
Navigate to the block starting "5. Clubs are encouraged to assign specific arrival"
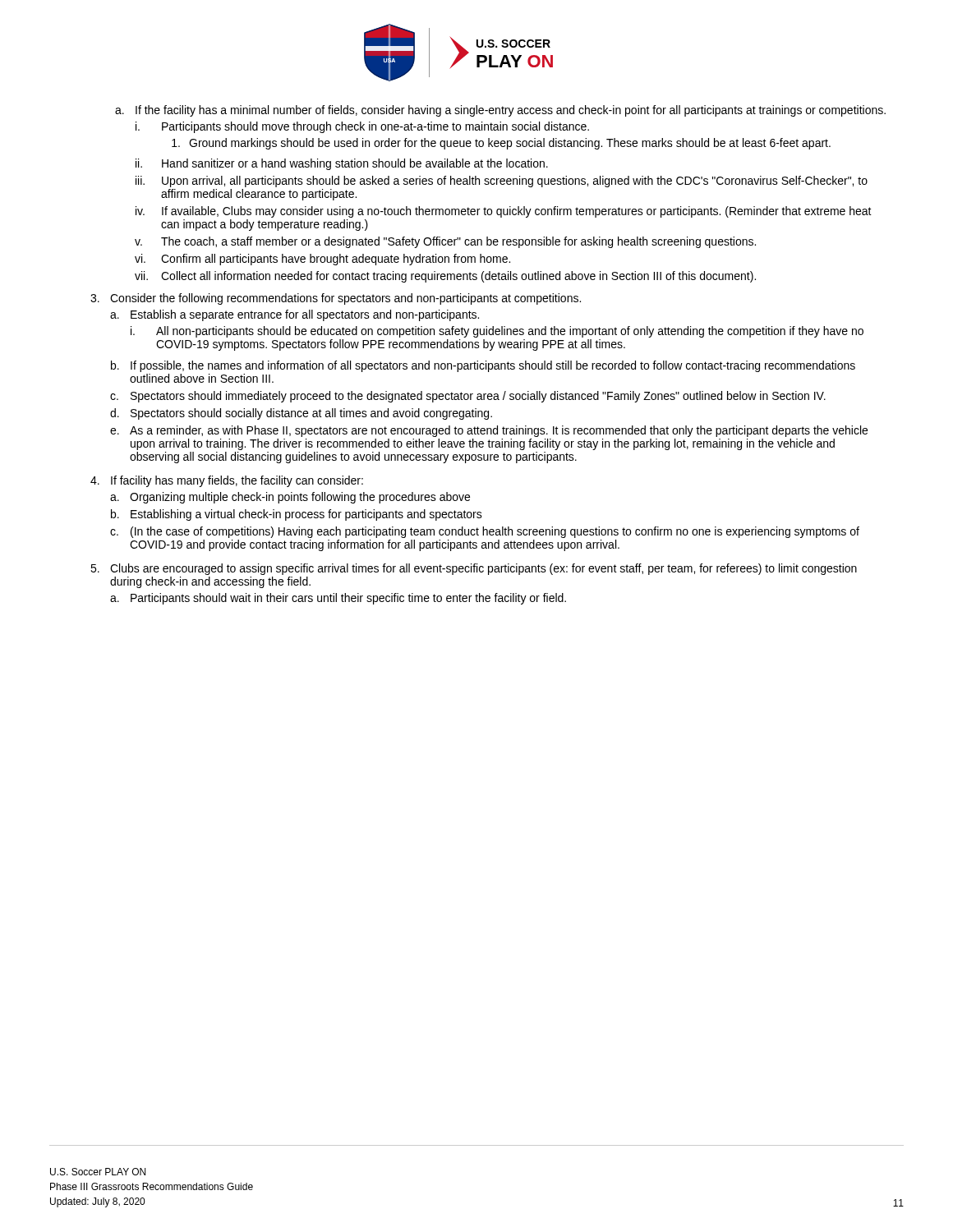click(489, 585)
